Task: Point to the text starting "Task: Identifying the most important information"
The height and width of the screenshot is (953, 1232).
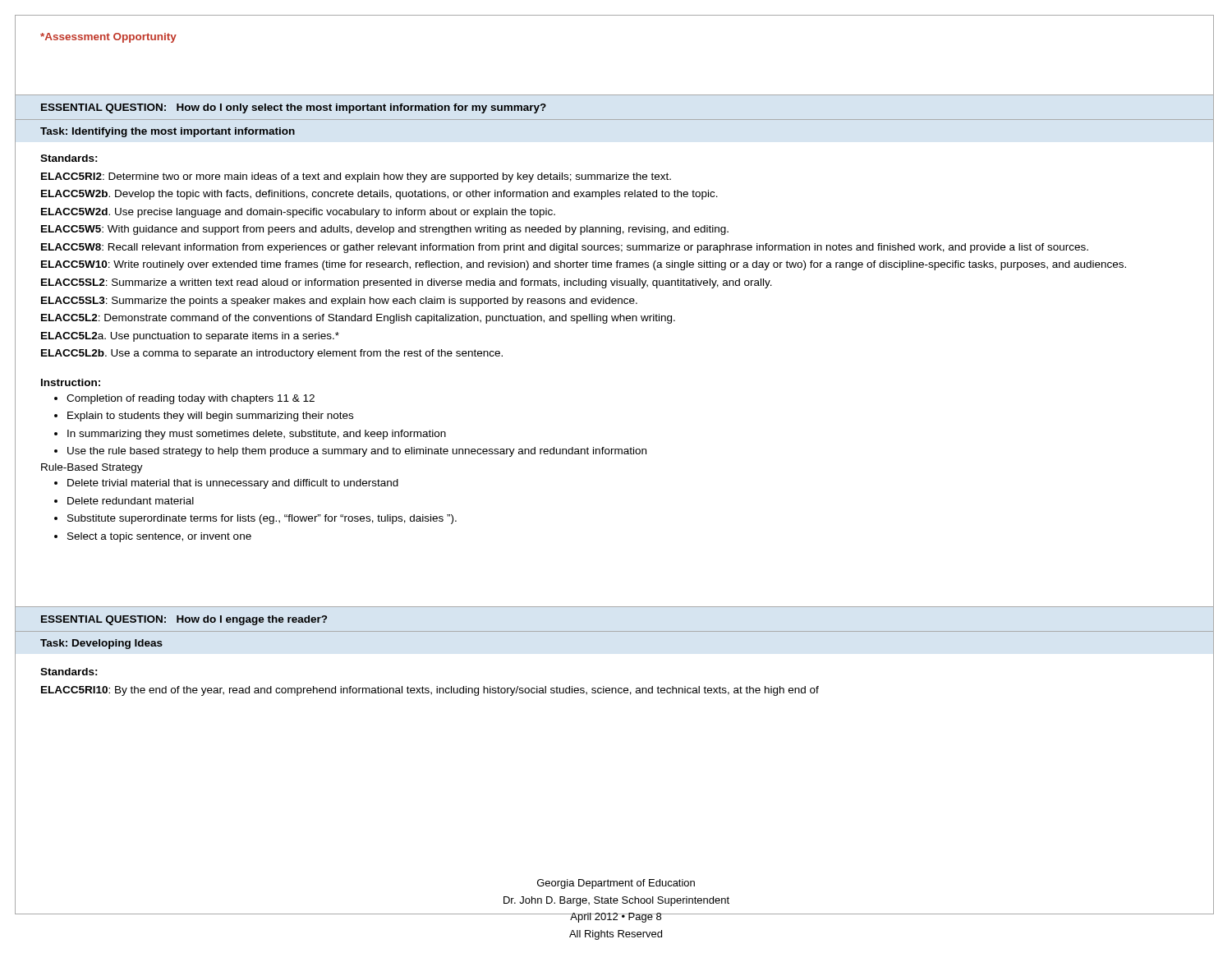Action: 168,131
